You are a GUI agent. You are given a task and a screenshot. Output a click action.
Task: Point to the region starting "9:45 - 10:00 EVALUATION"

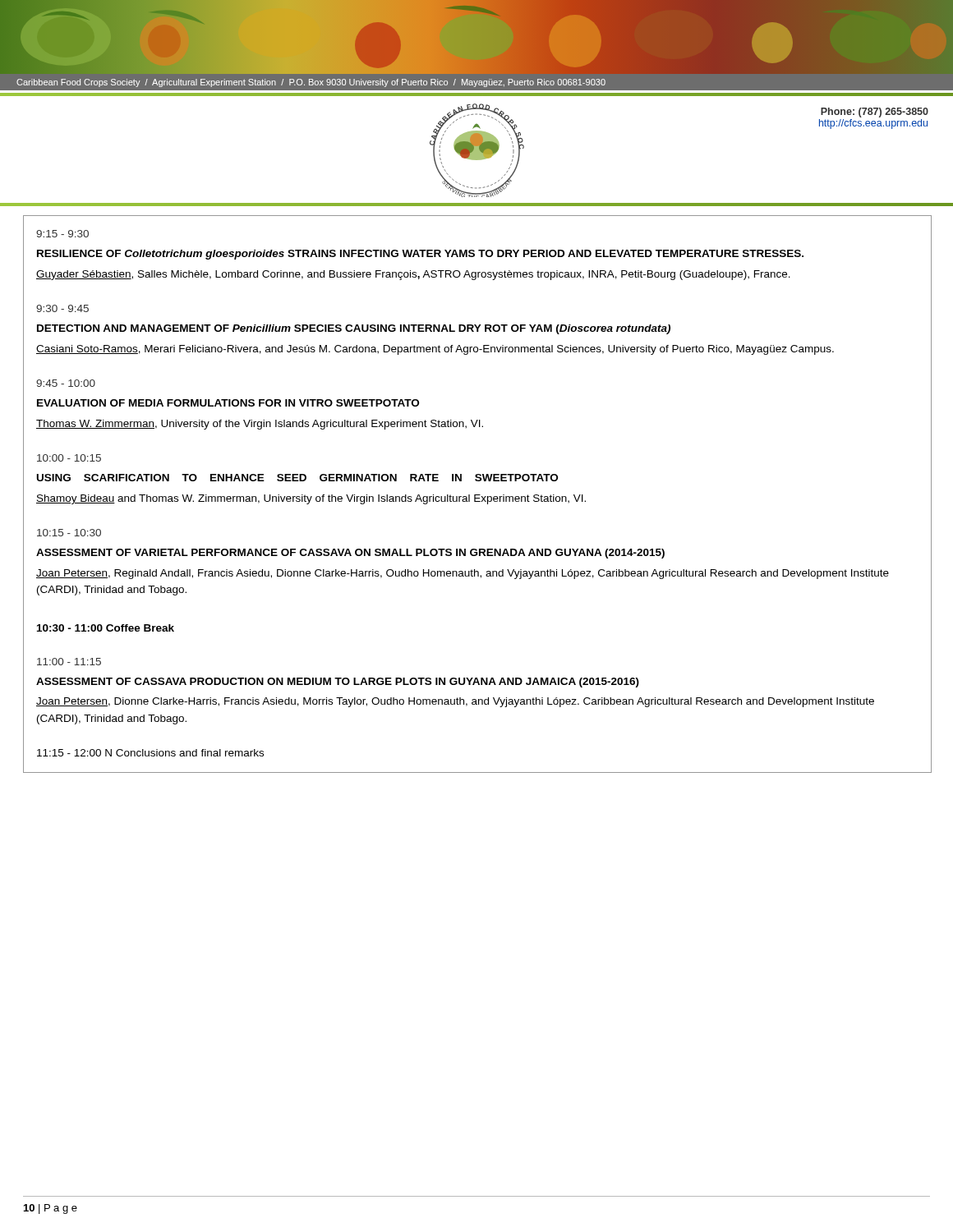click(66, 383)
